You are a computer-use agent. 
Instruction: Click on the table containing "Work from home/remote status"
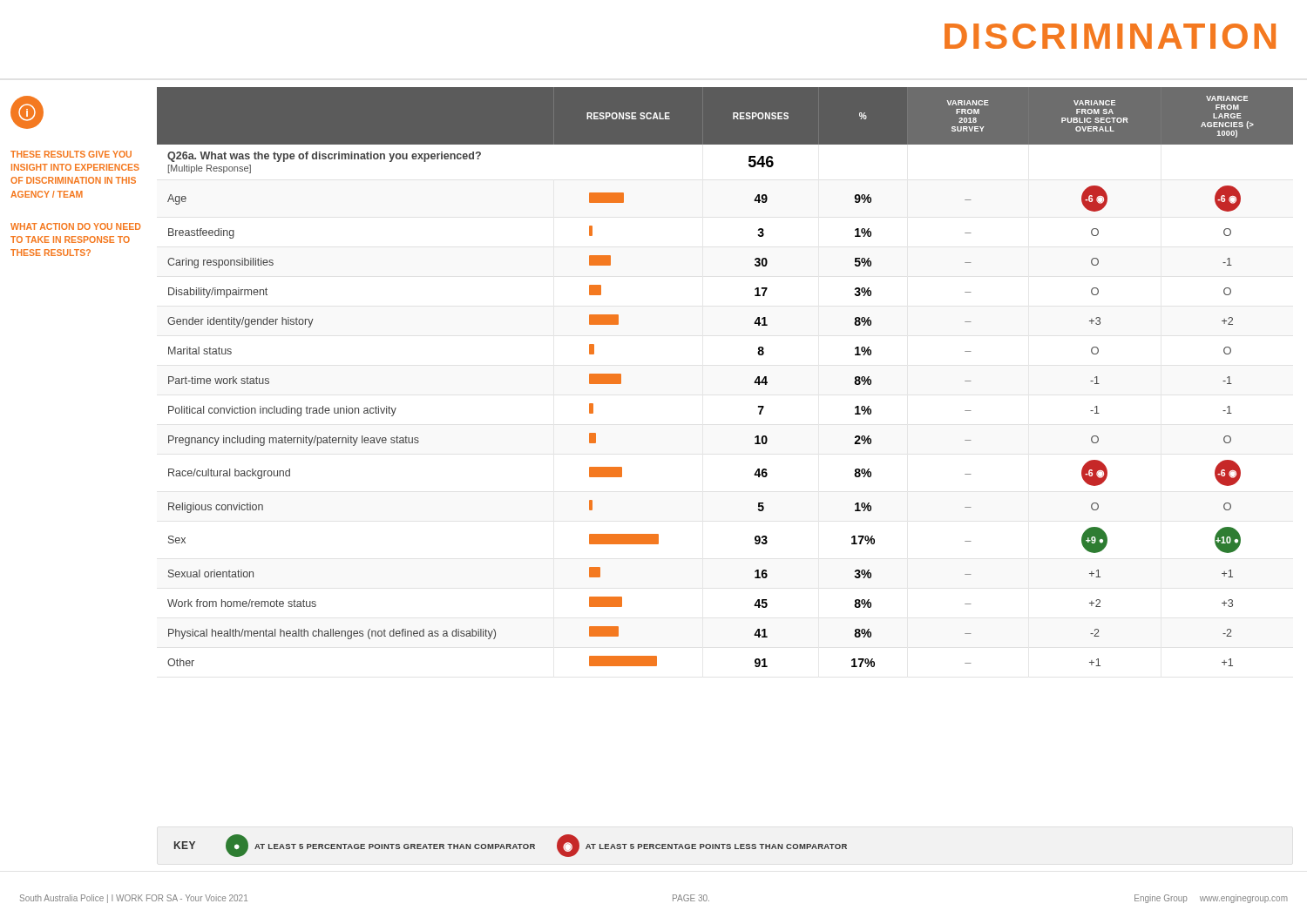point(725,382)
